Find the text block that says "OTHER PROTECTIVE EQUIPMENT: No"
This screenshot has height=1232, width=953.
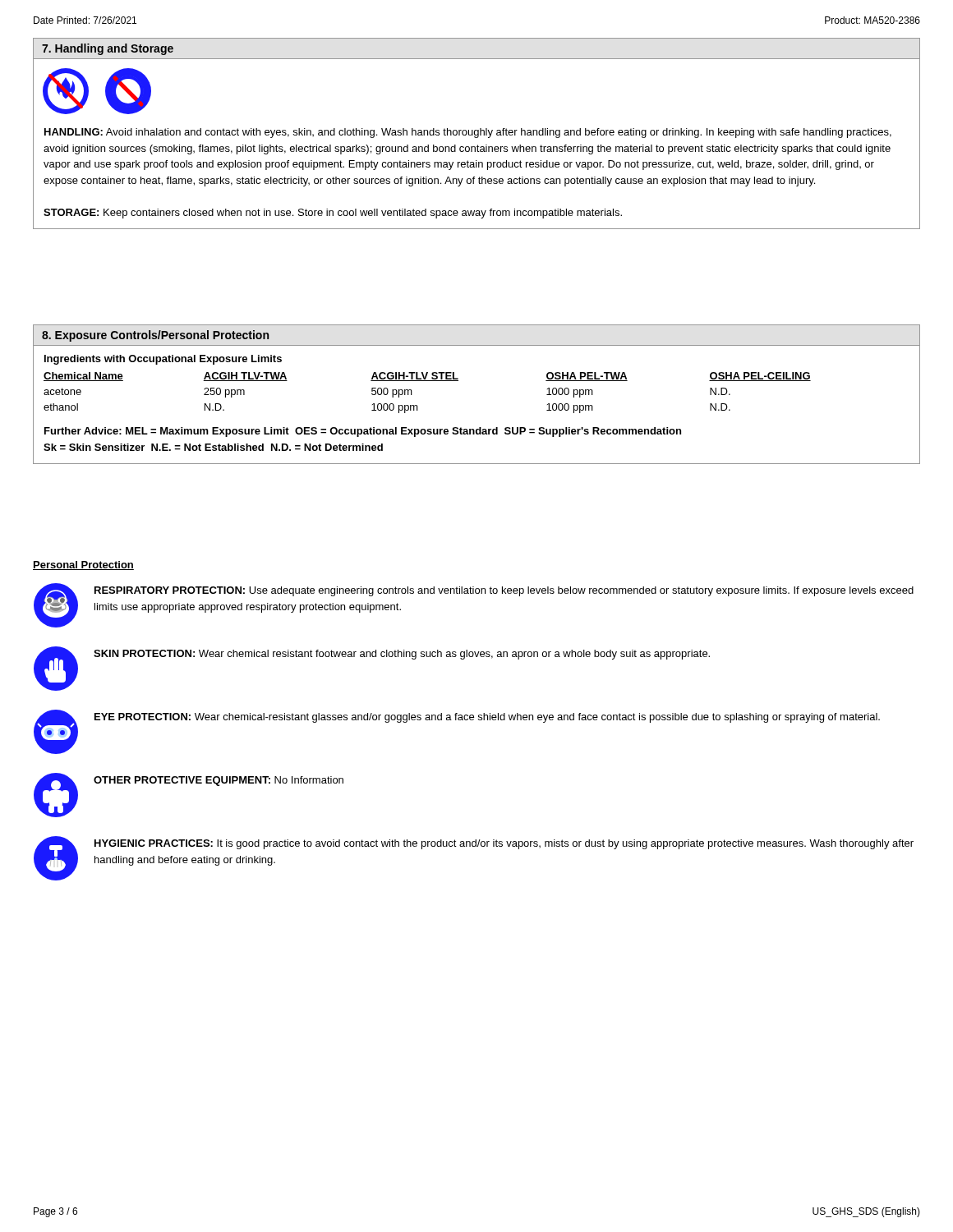(x=219, y=780)
